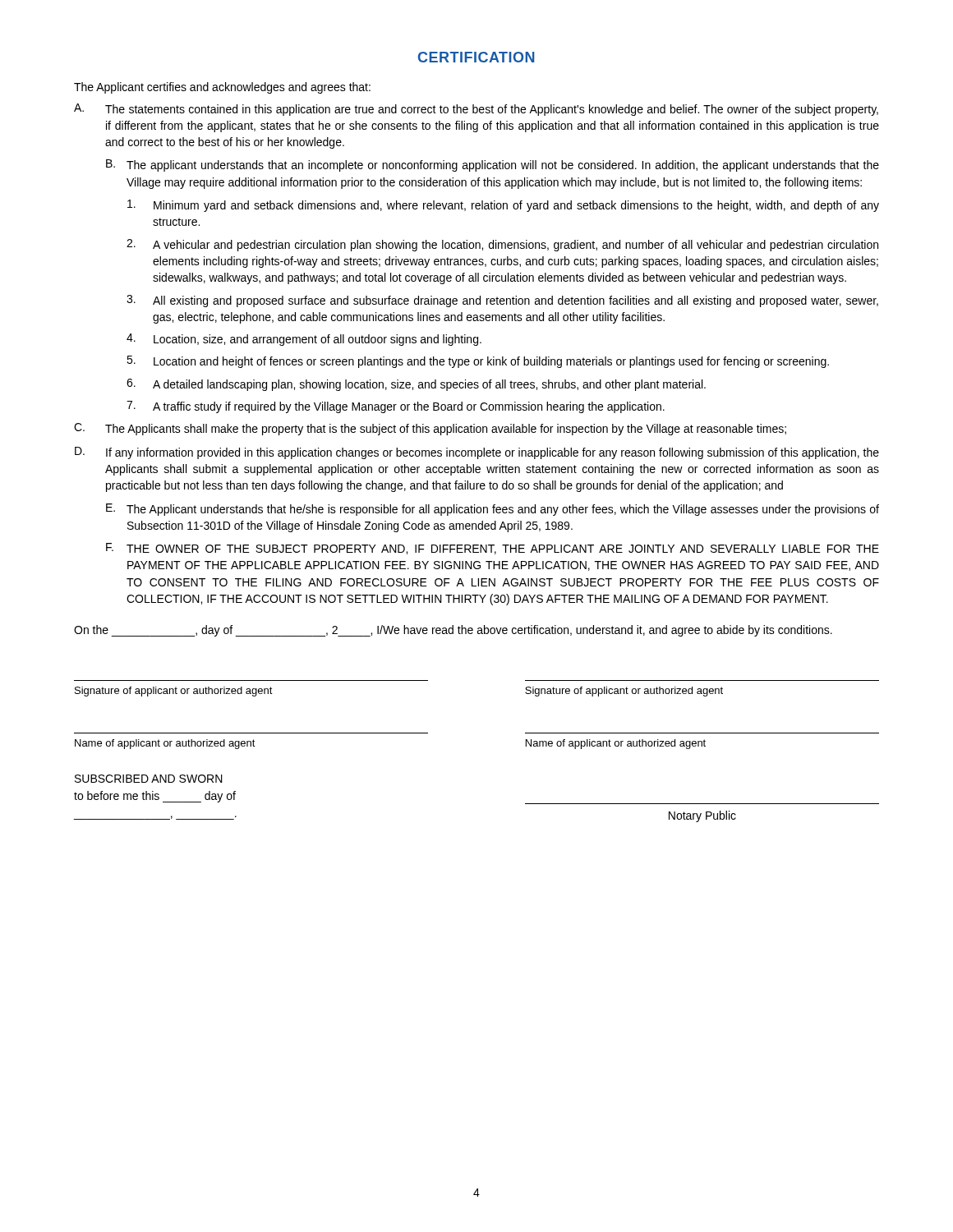Click on the list item containing "B. The applicant understands that"
Image resolution: width=953 pixels, height=1232 pixels.
point(492,174)
